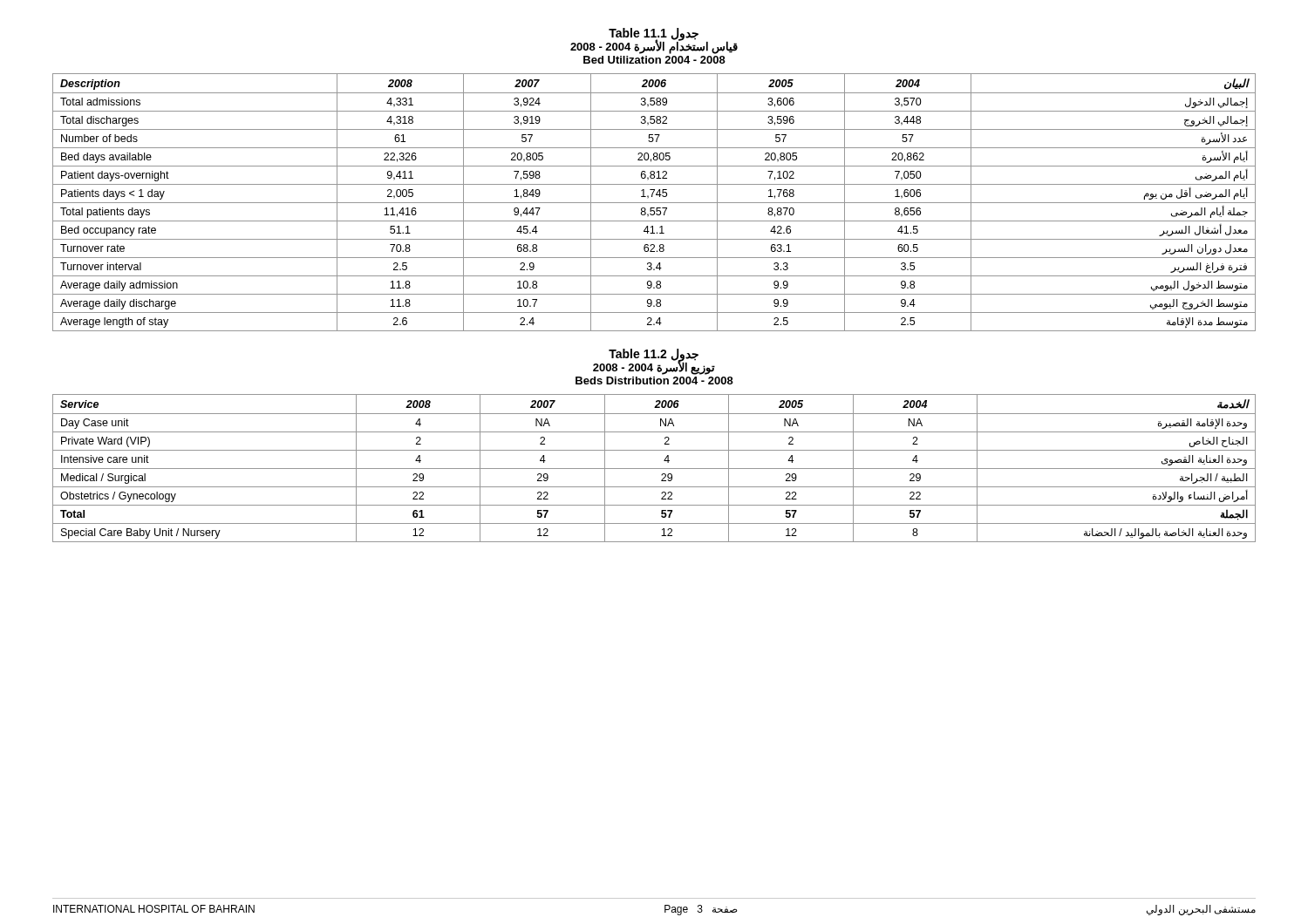
Task: Locate the table with the text "Intensive care unit"
Action: click(654, 468)
